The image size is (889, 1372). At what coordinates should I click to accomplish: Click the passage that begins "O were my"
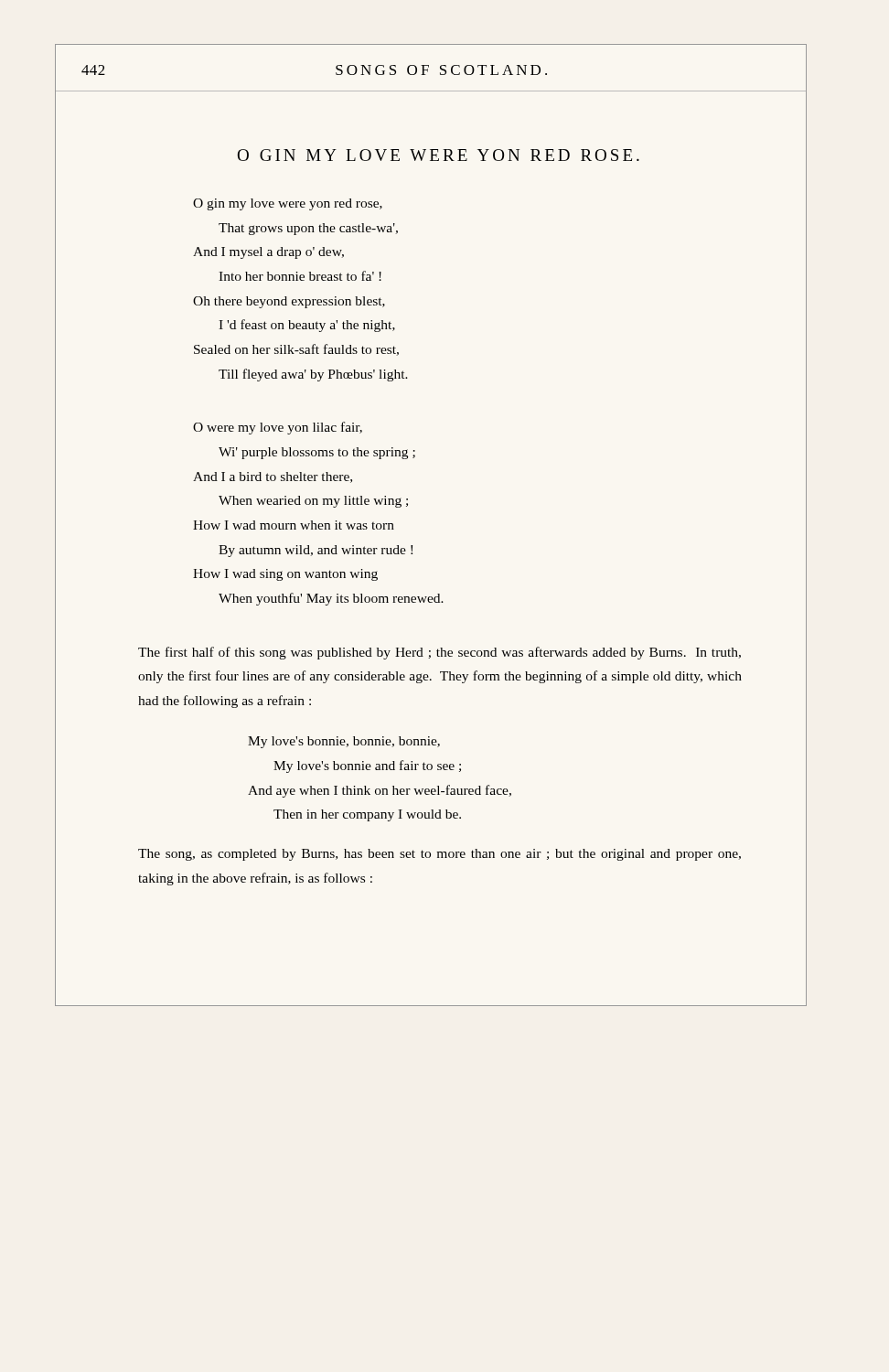pyautogui.click(x=278, y=428)
